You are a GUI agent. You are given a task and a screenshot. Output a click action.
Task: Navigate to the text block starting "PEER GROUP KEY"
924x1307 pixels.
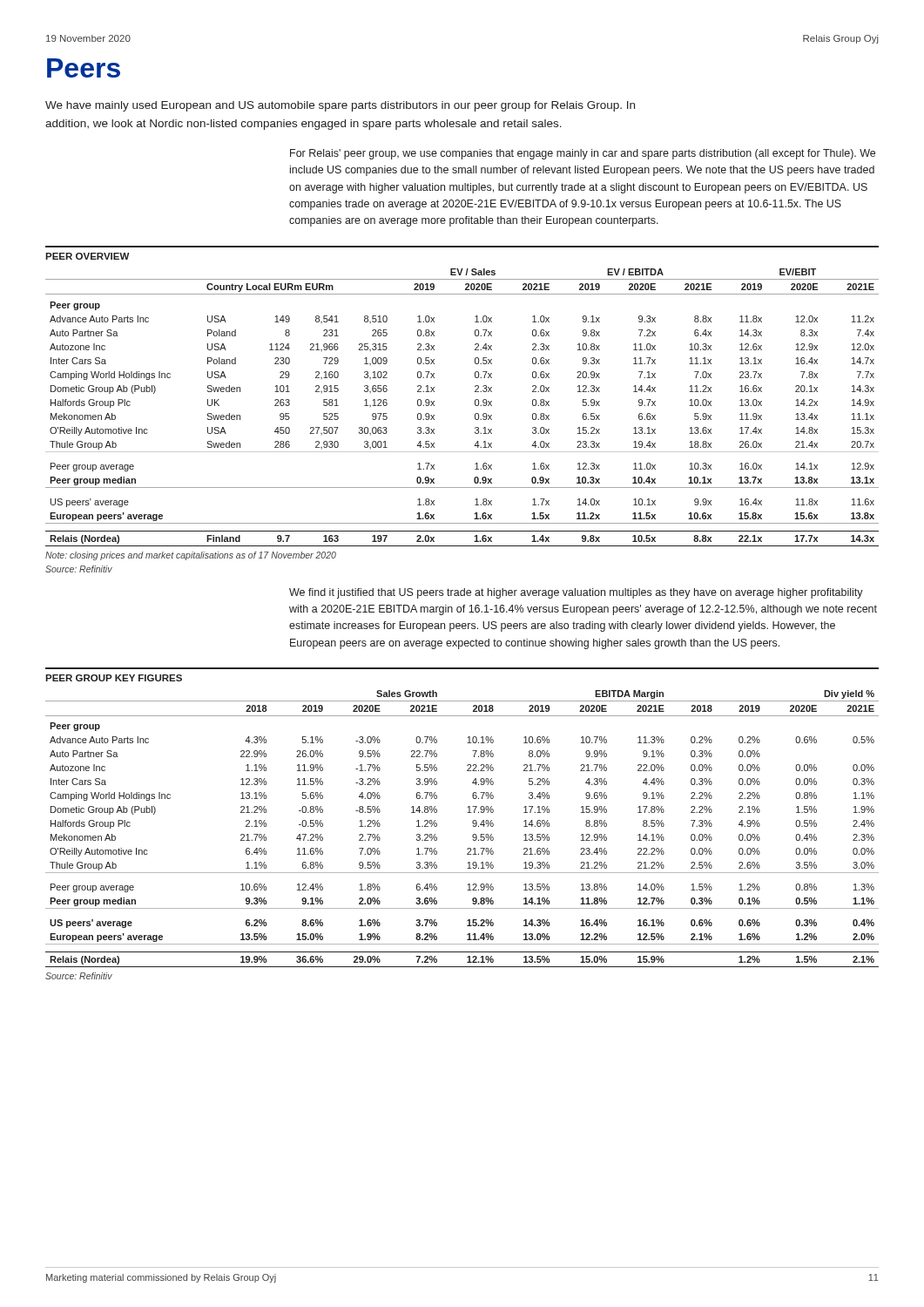(x=114, y=678)
